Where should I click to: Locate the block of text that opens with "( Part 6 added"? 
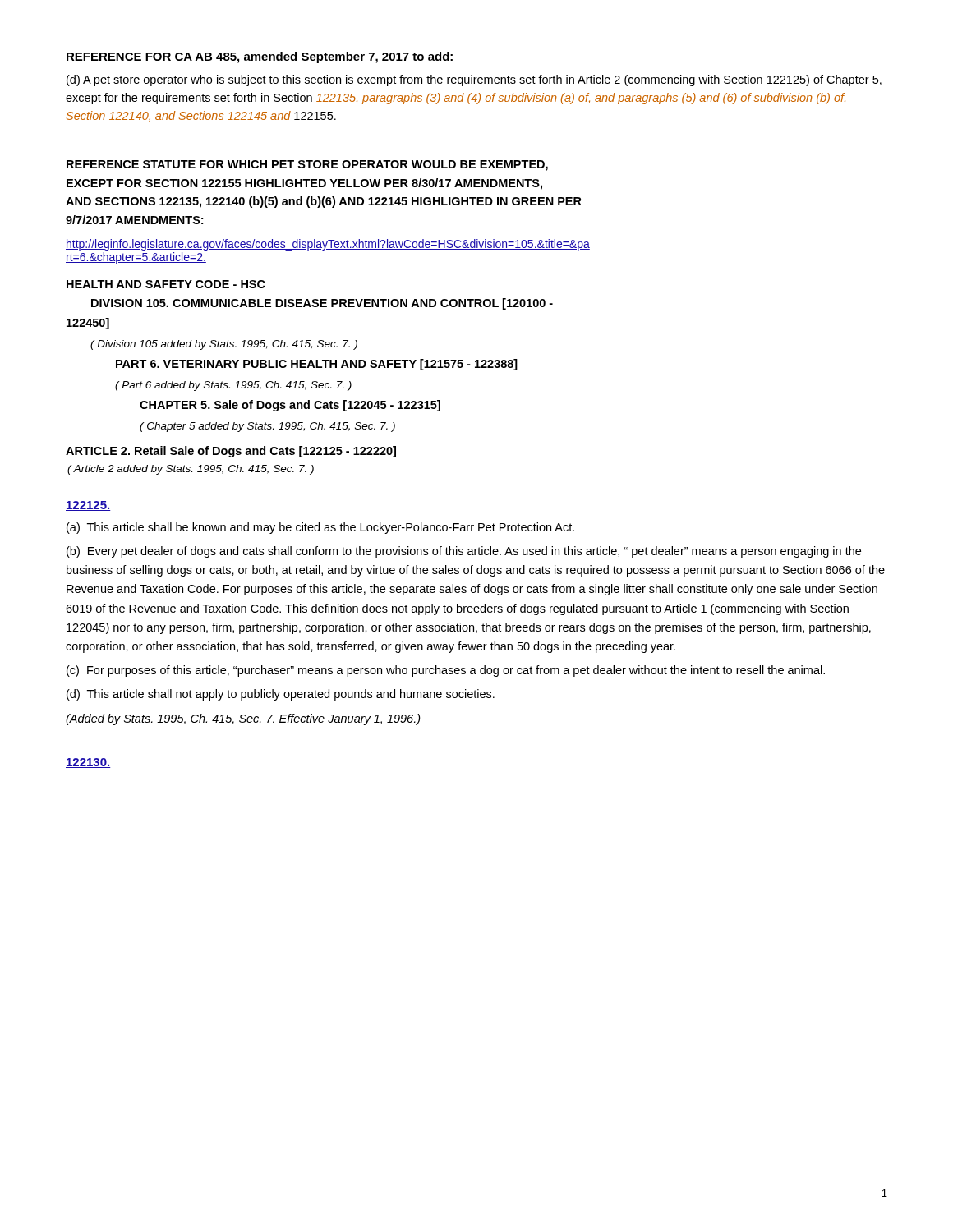[x=233, y=385]
